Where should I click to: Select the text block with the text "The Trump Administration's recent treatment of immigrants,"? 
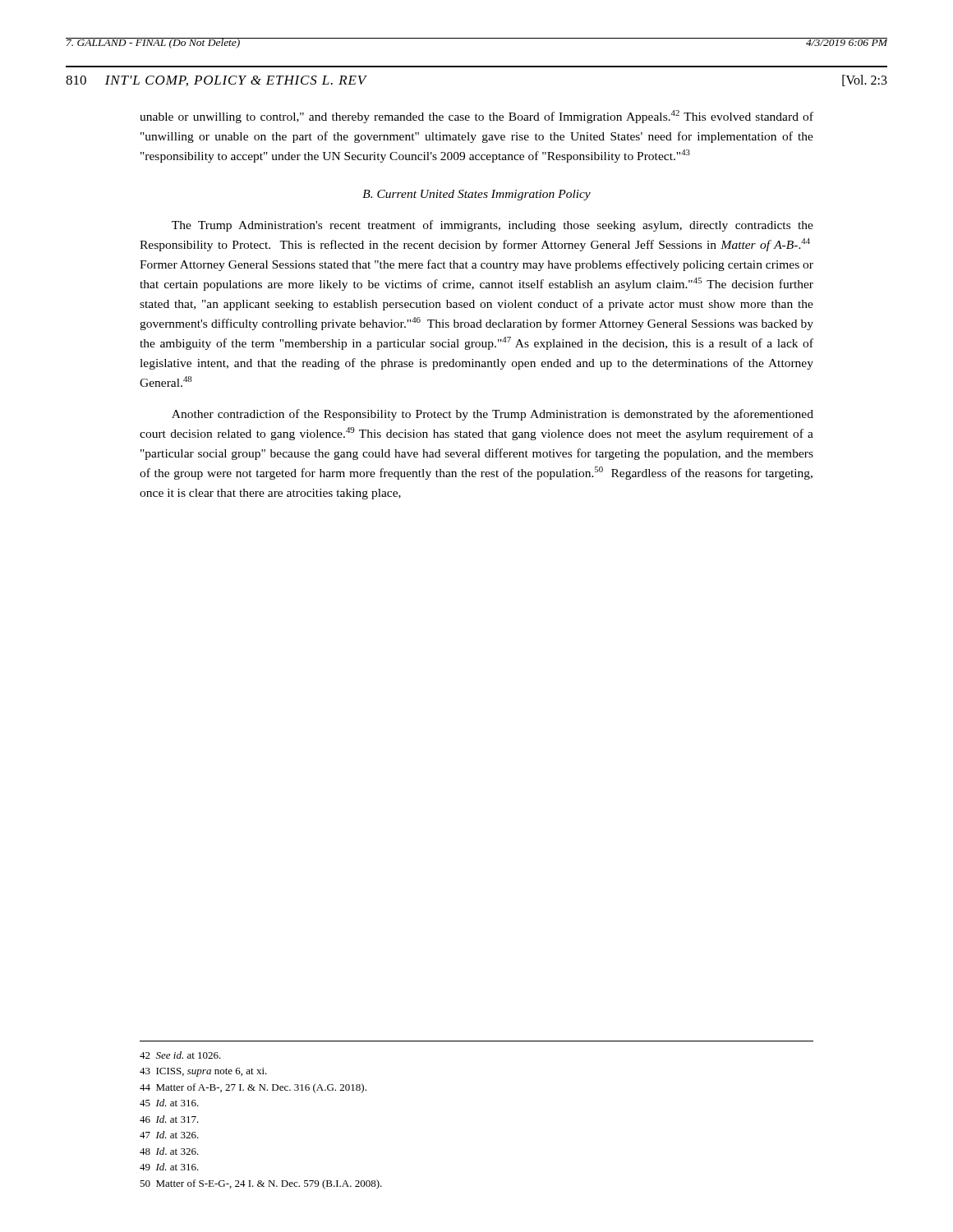[476, 304]
